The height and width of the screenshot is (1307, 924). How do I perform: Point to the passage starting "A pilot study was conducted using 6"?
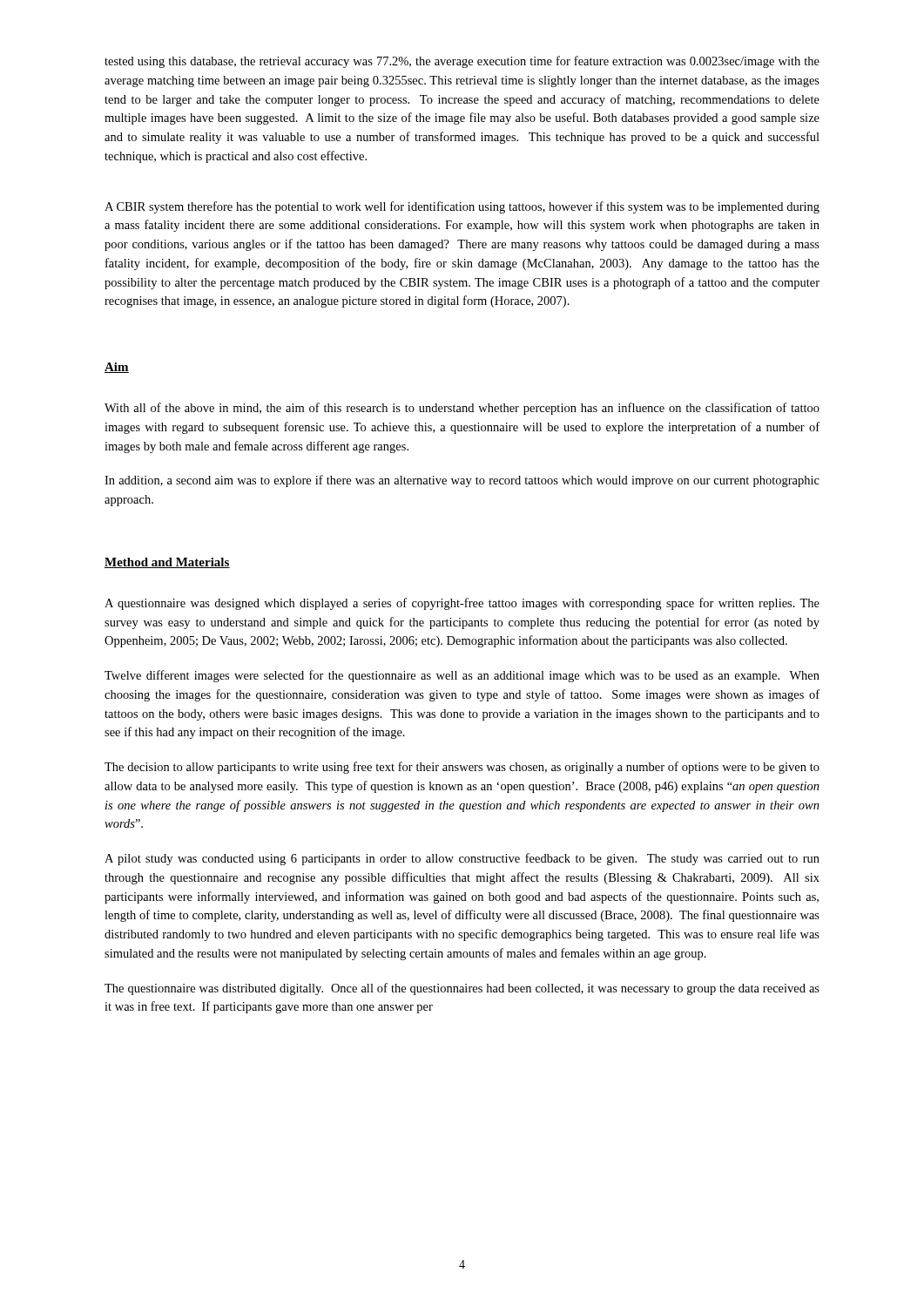pos(462,906)
